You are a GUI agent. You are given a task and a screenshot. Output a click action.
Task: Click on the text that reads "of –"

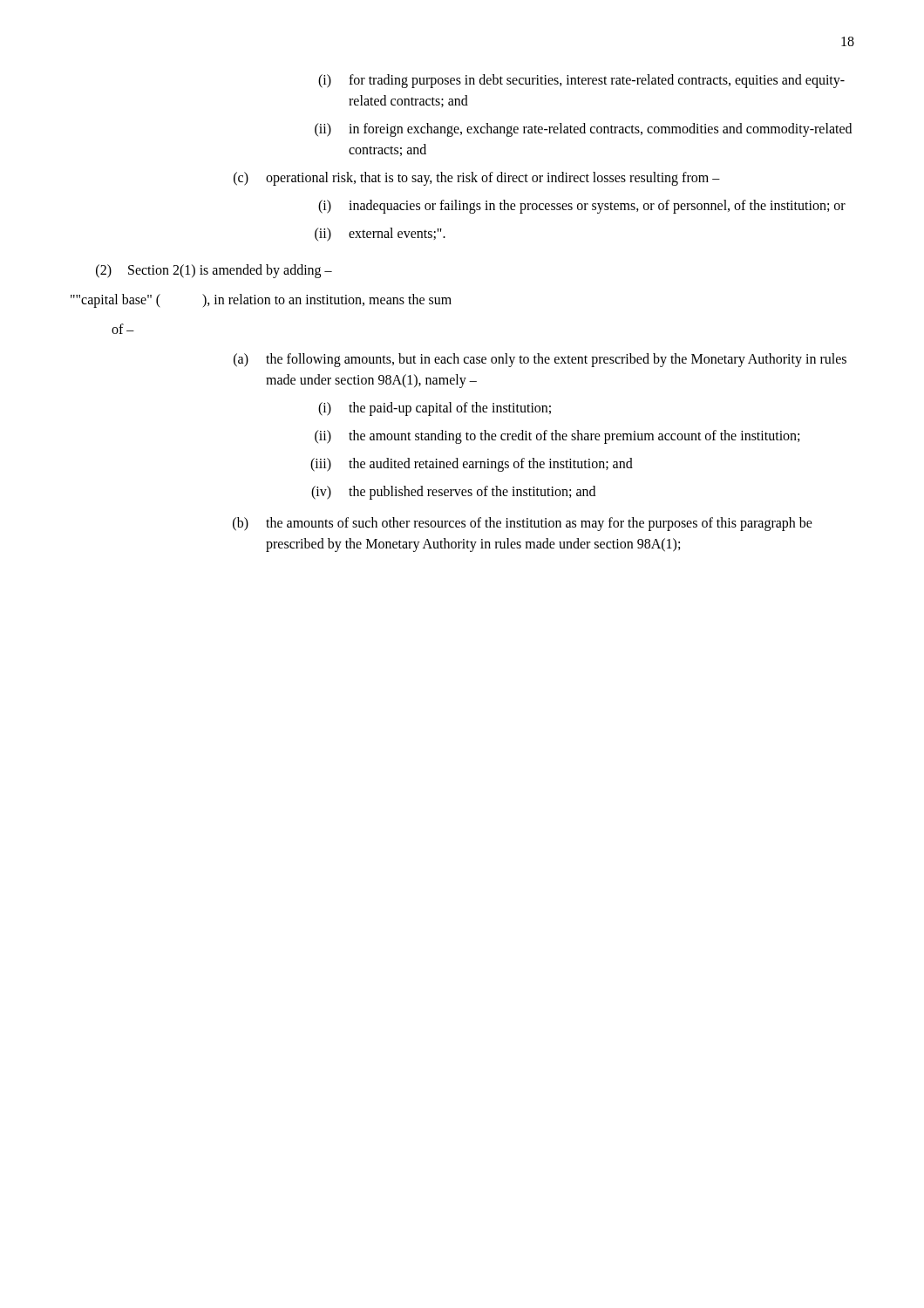pos(123,329)
